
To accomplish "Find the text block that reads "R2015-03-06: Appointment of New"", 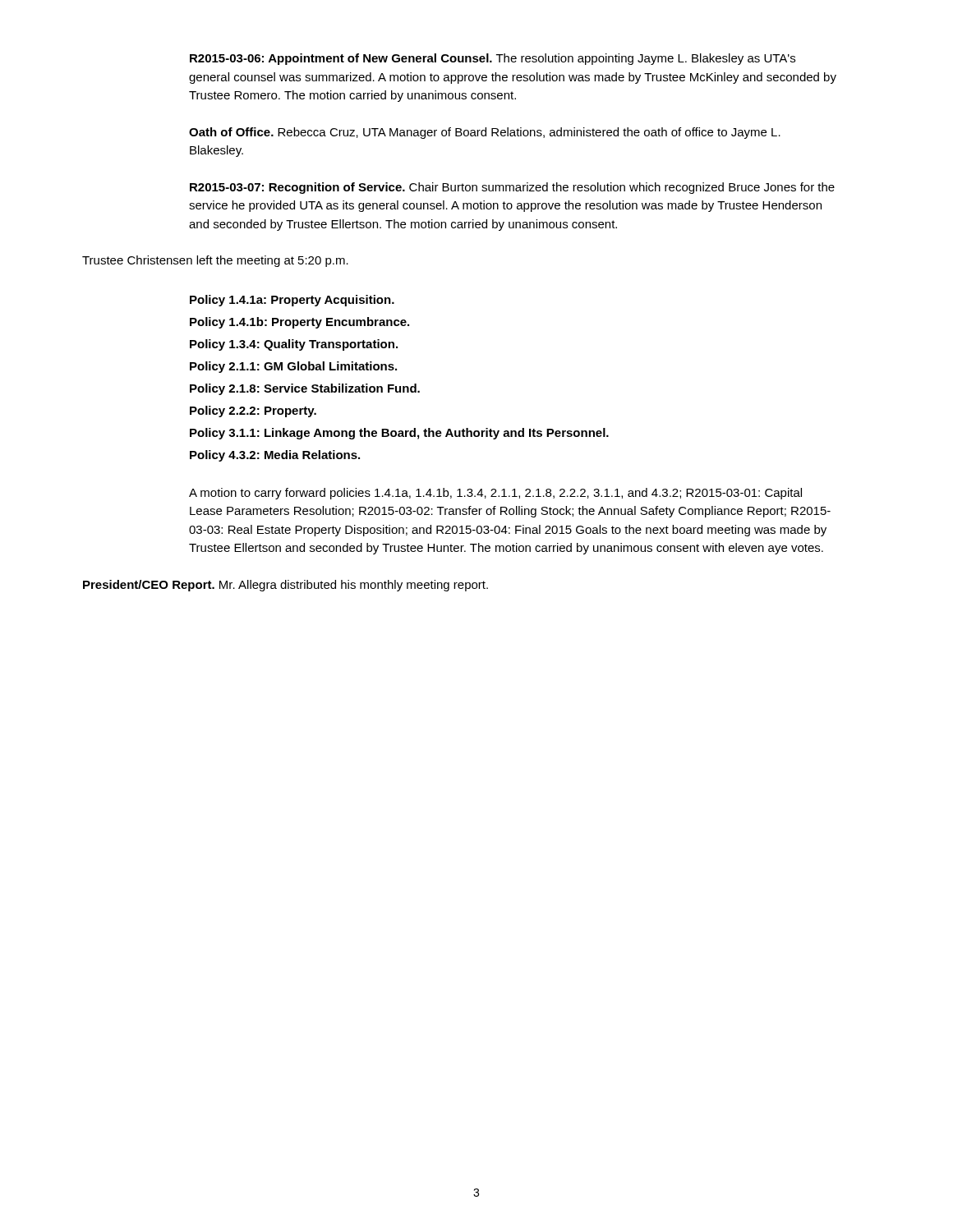I will click(x=513, y=76).
